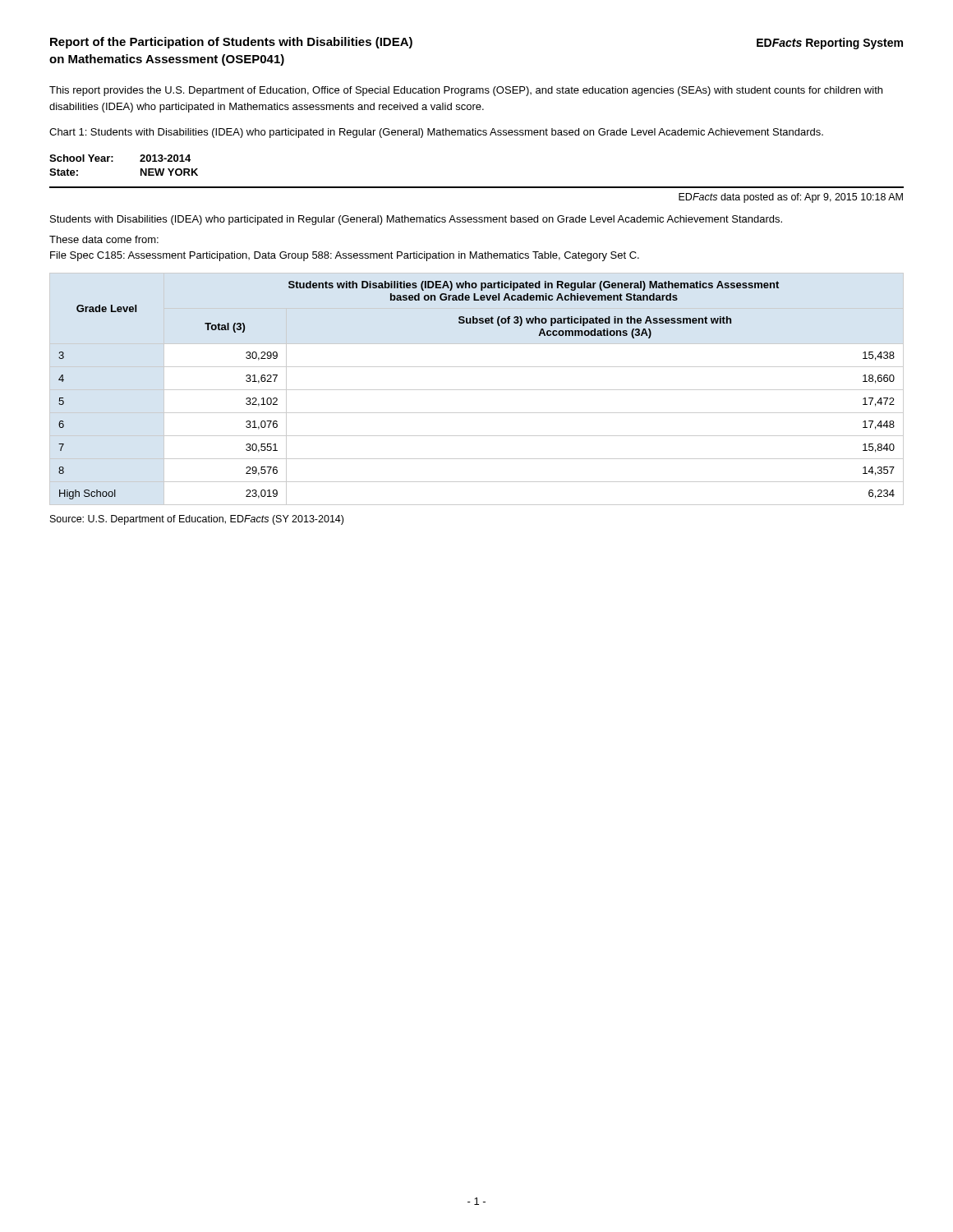Image resolution: width=953 pixels, height=1232 pixels.
Task: Click on the text block containing "File Spec C185: Assessment Participation, Data"
Action: [345, 255]
